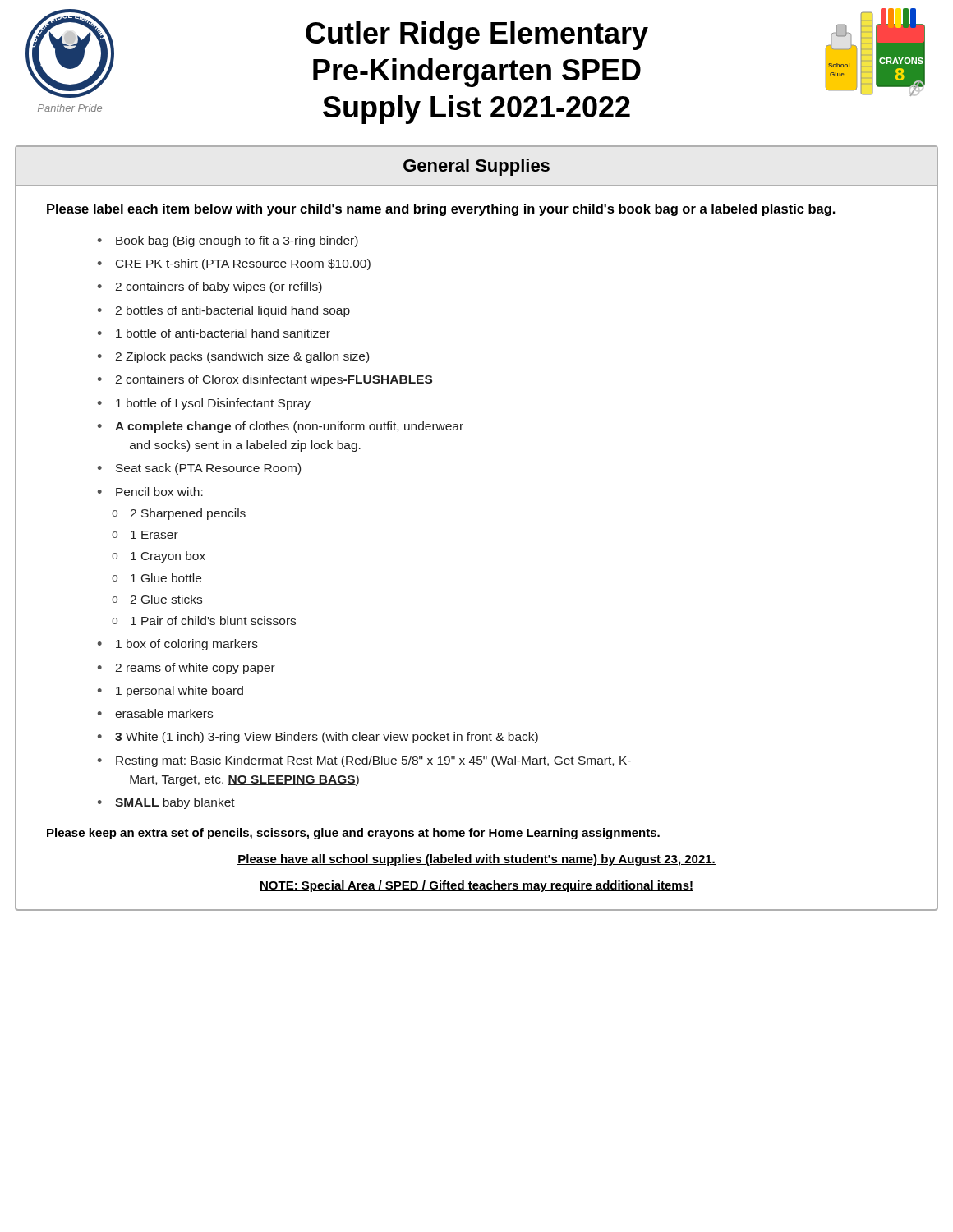Select the text starting "Book bag (Big enough to fit a 3-ring"
Screen dimensions: 1232x953
click(x=237, y=240)
